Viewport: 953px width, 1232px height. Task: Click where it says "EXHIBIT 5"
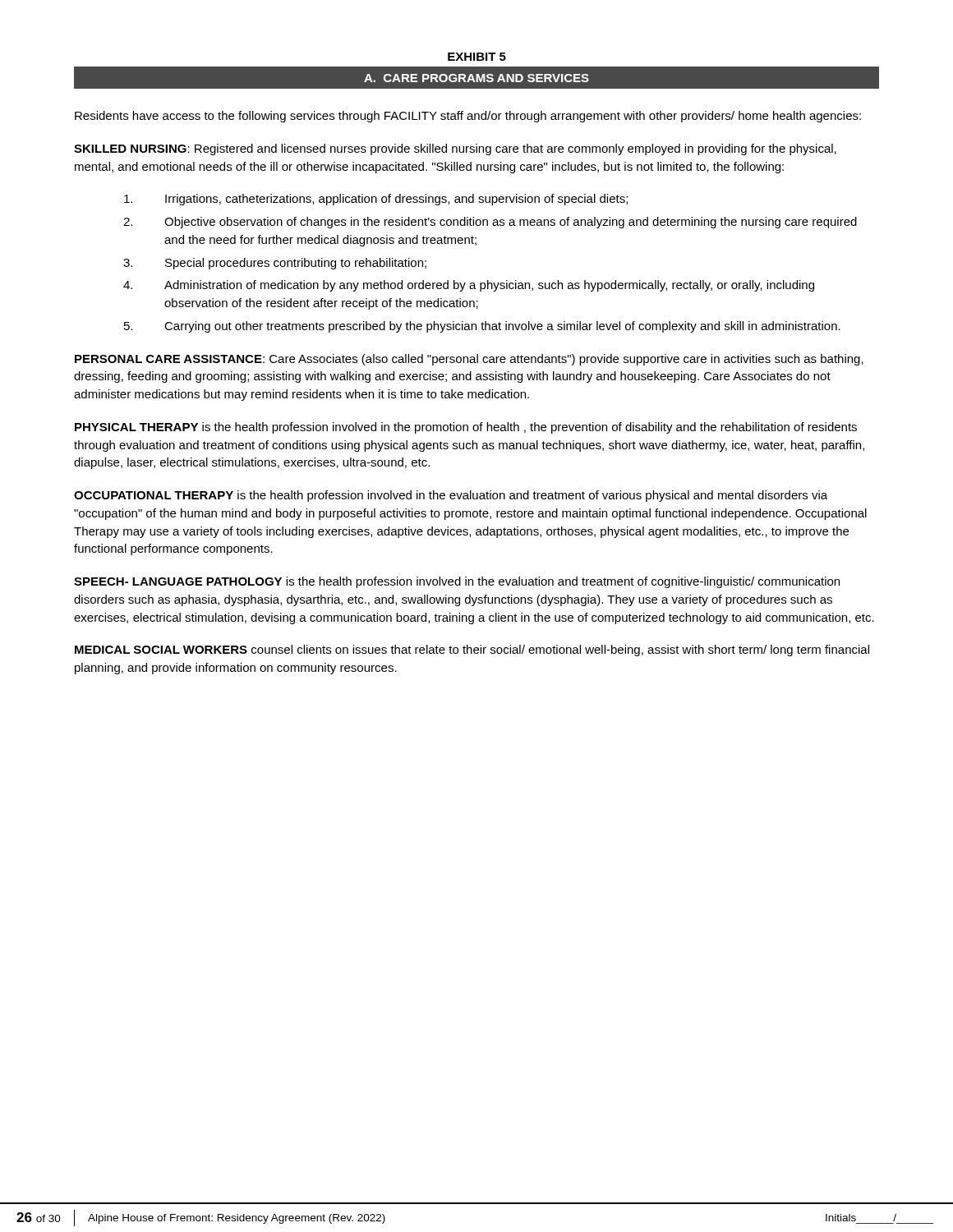tap(476, 56)
